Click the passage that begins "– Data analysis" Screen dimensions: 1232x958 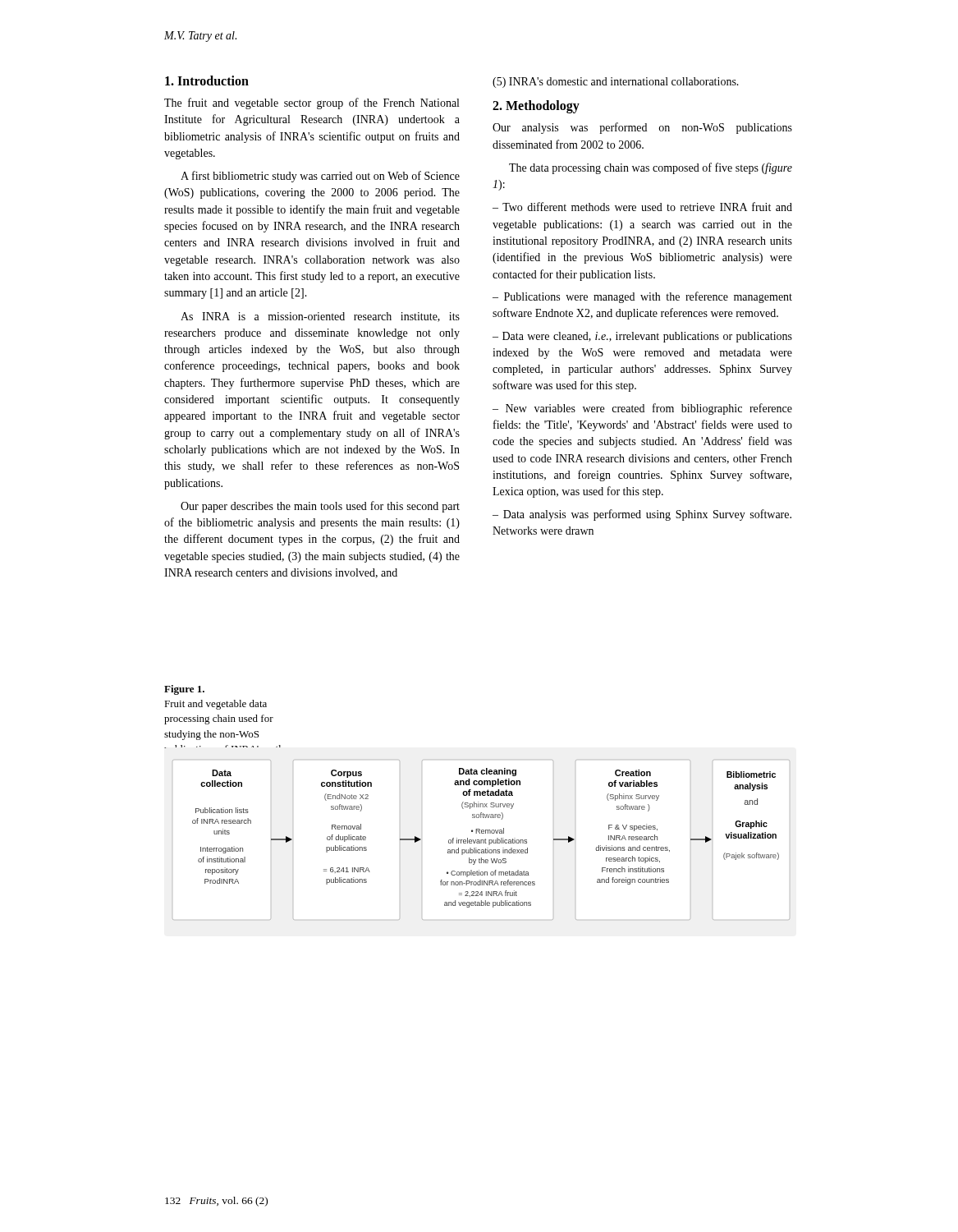642,523
